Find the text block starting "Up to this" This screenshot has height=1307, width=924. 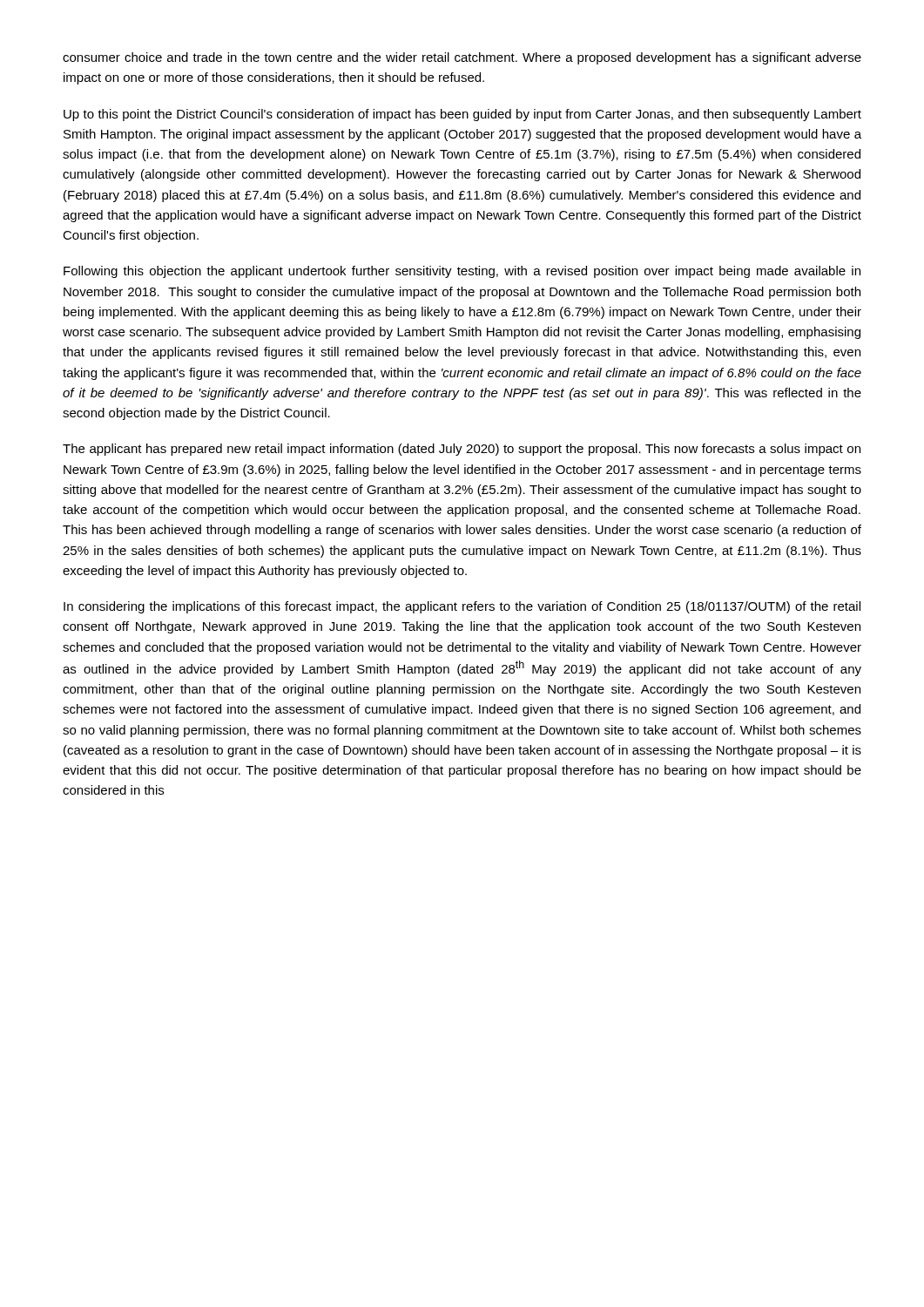[x=462, y=174]
